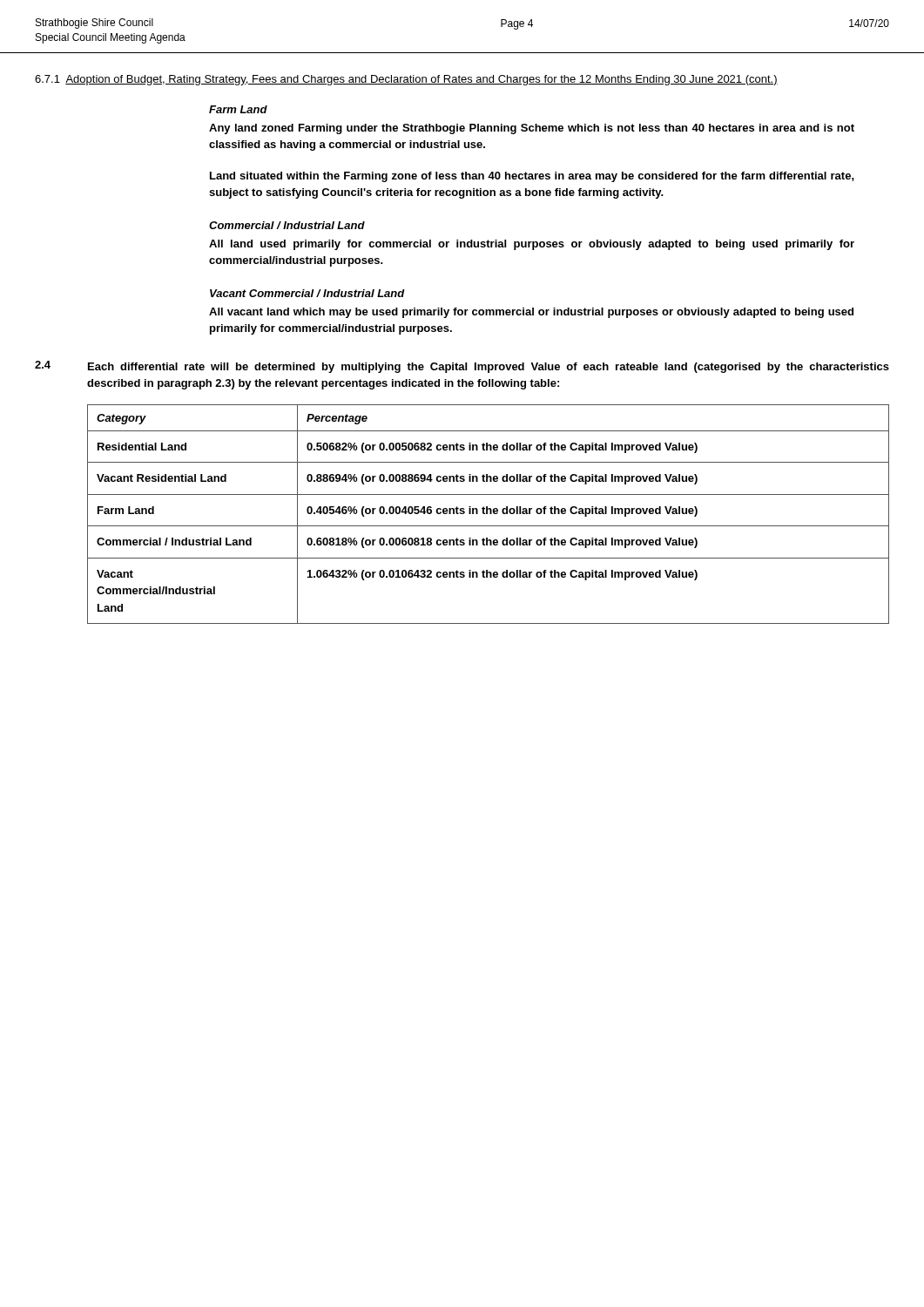Screen dimensions: 1307x924
Task: Locate the block of text that opens with "Commercial / Industrial Land All land"
Action: 532,244
